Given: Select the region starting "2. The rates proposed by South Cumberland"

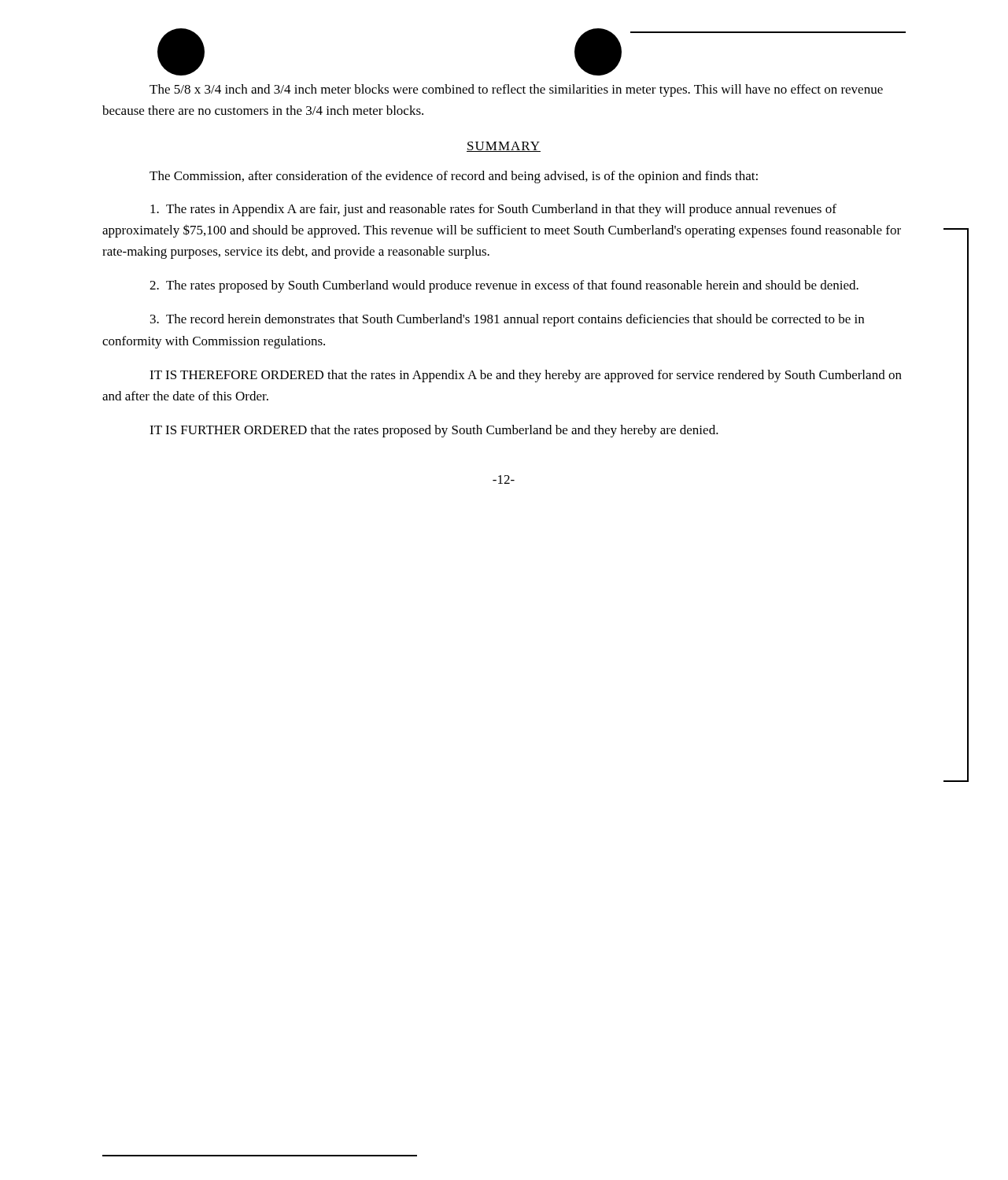Looking at the screenshot, I should pos(504,285).
